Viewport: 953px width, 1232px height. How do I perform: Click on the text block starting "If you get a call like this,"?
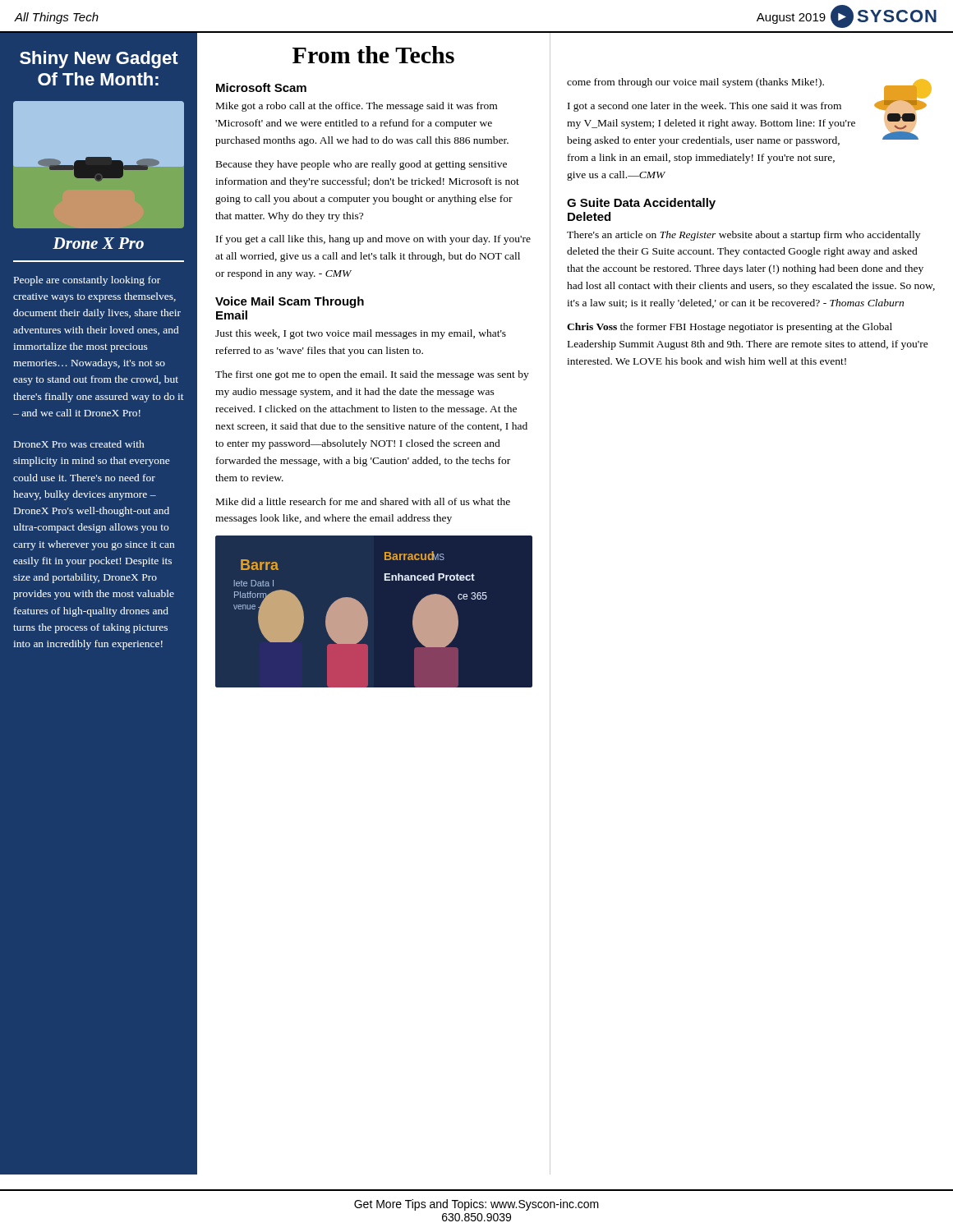point(373,256)
